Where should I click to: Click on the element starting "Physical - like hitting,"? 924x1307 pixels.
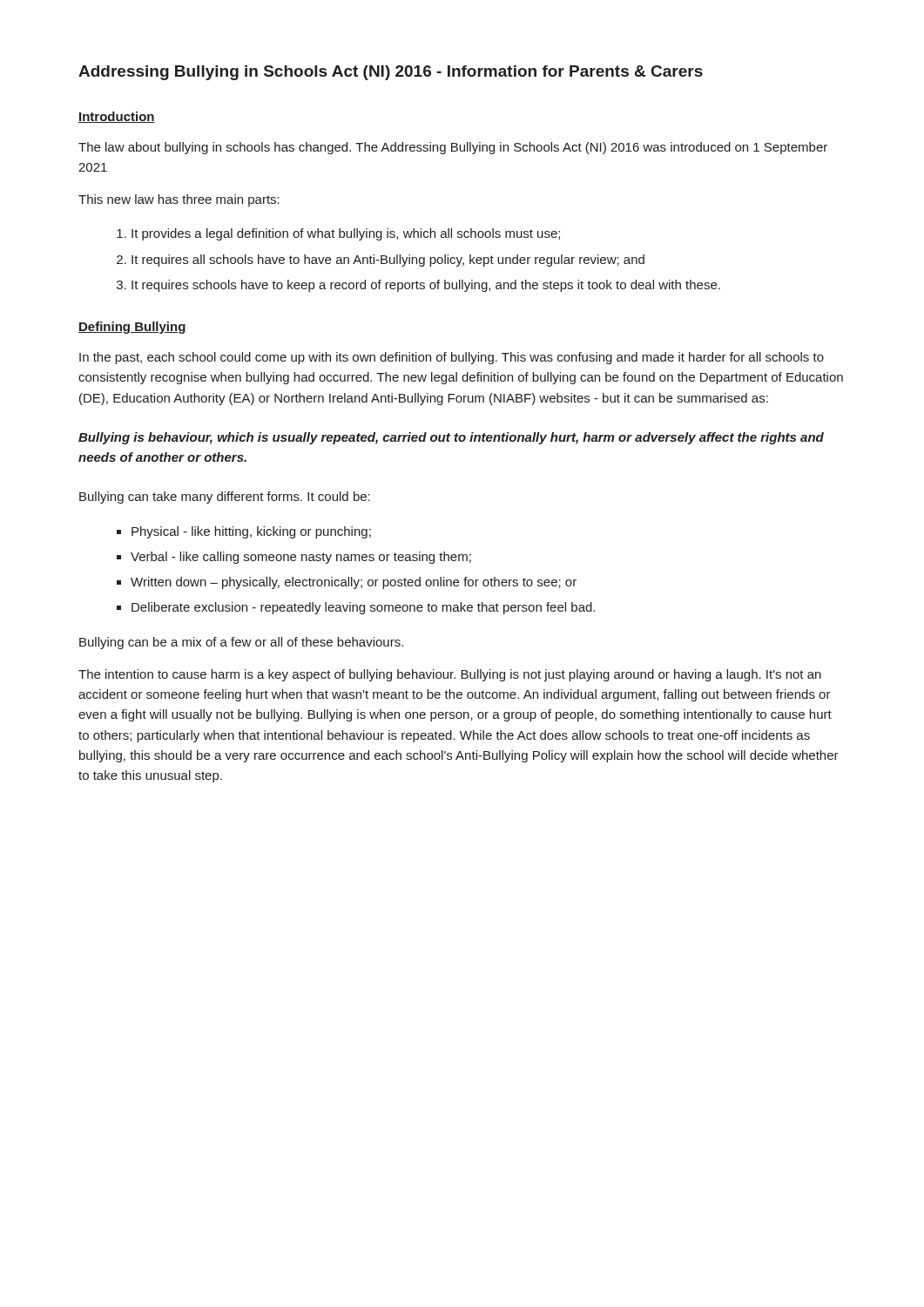click(251, 531)
